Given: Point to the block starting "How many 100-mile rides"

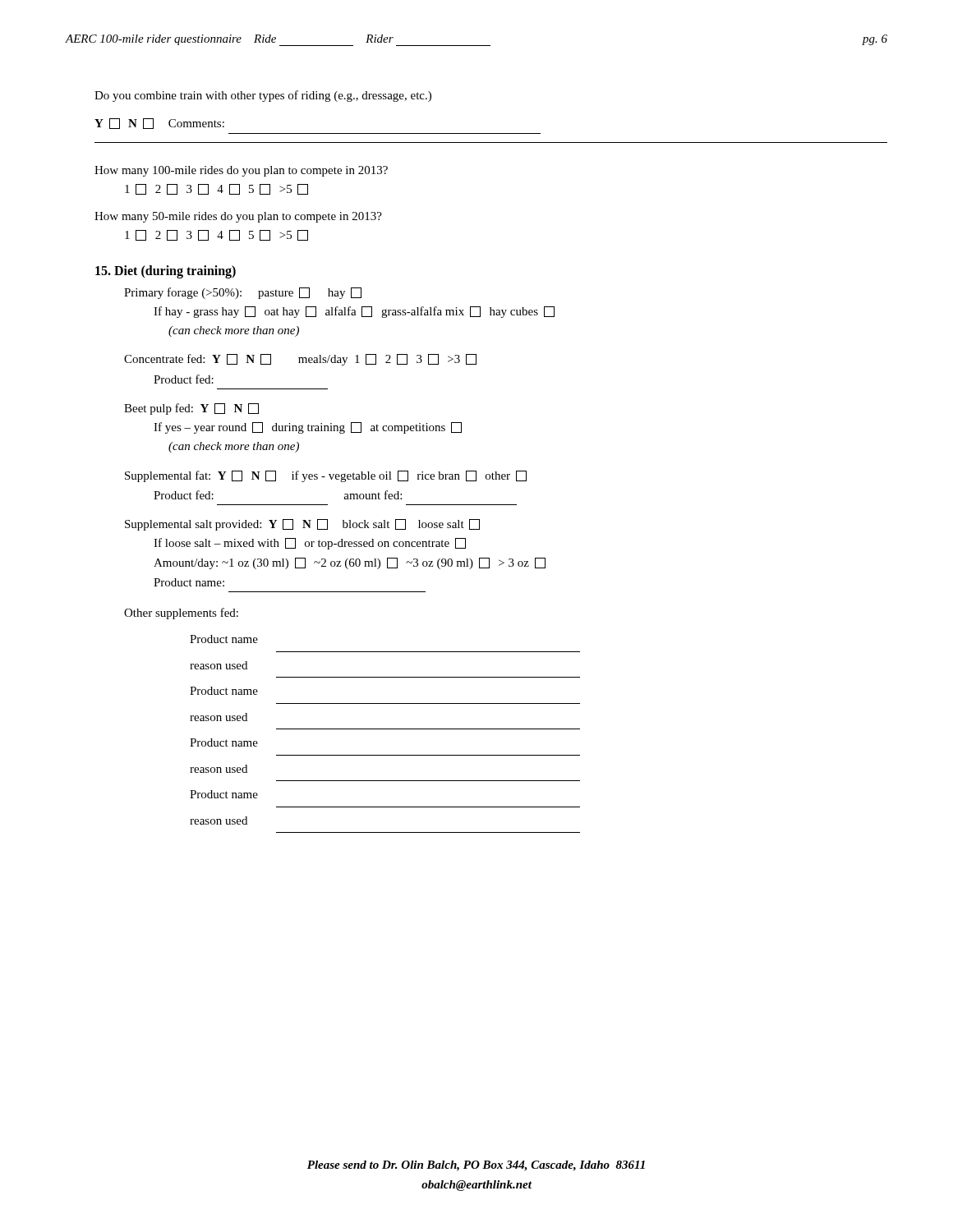Looking at the screenshot, I should click(x=241, y=179).
